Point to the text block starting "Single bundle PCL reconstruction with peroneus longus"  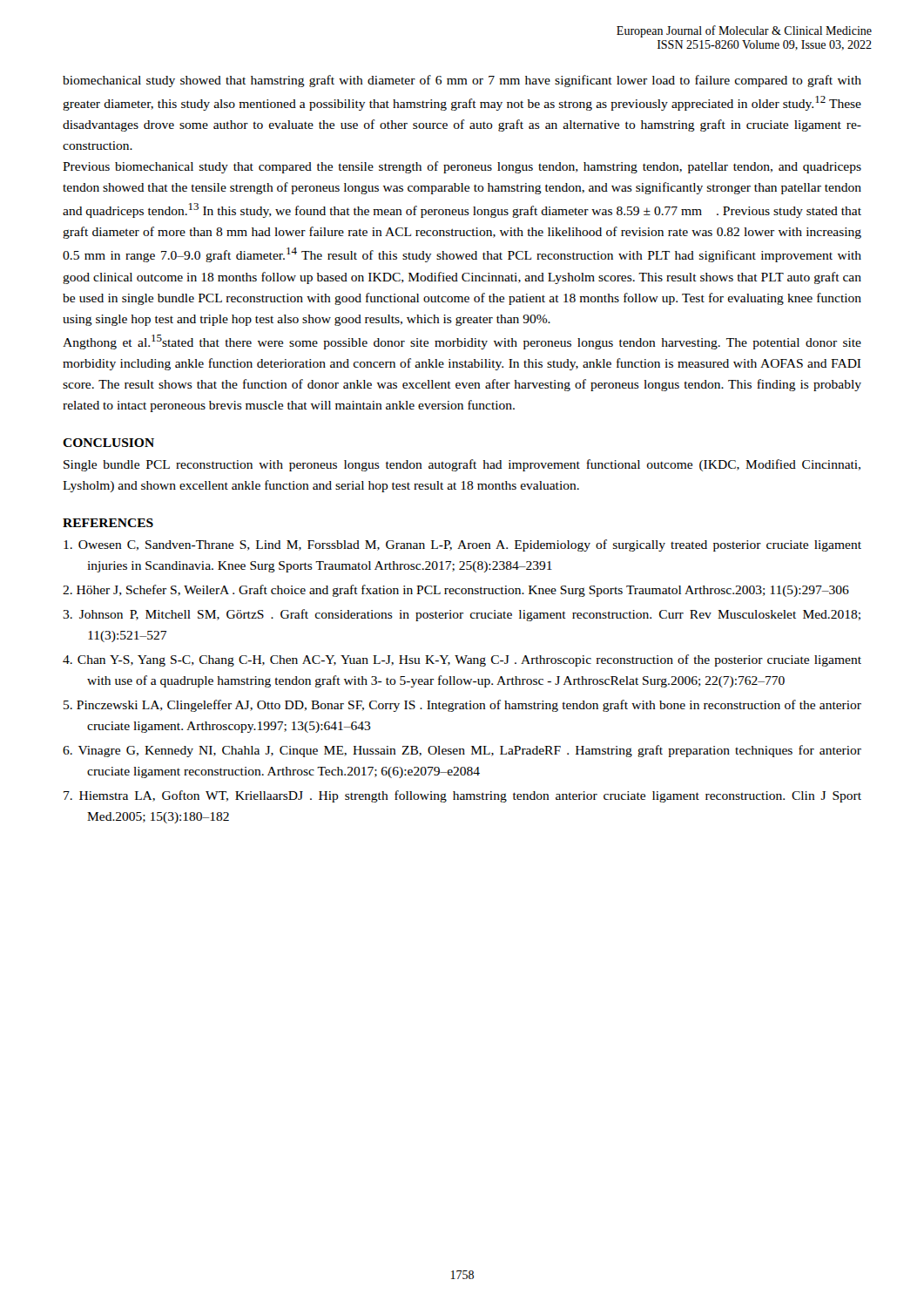(x=462, y=474)
